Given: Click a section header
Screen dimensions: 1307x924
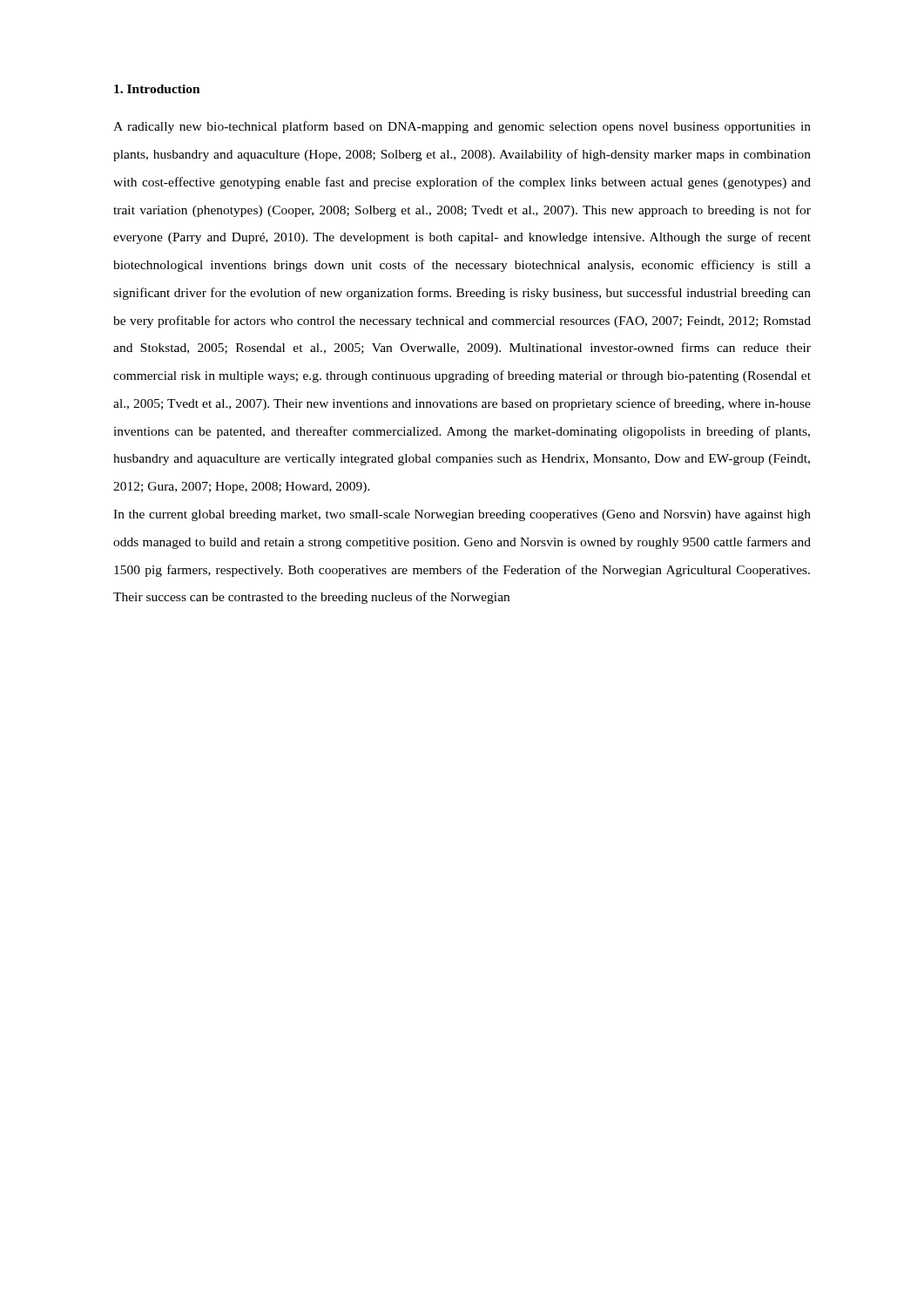Looking at the screenshot, I should point(157,88).
